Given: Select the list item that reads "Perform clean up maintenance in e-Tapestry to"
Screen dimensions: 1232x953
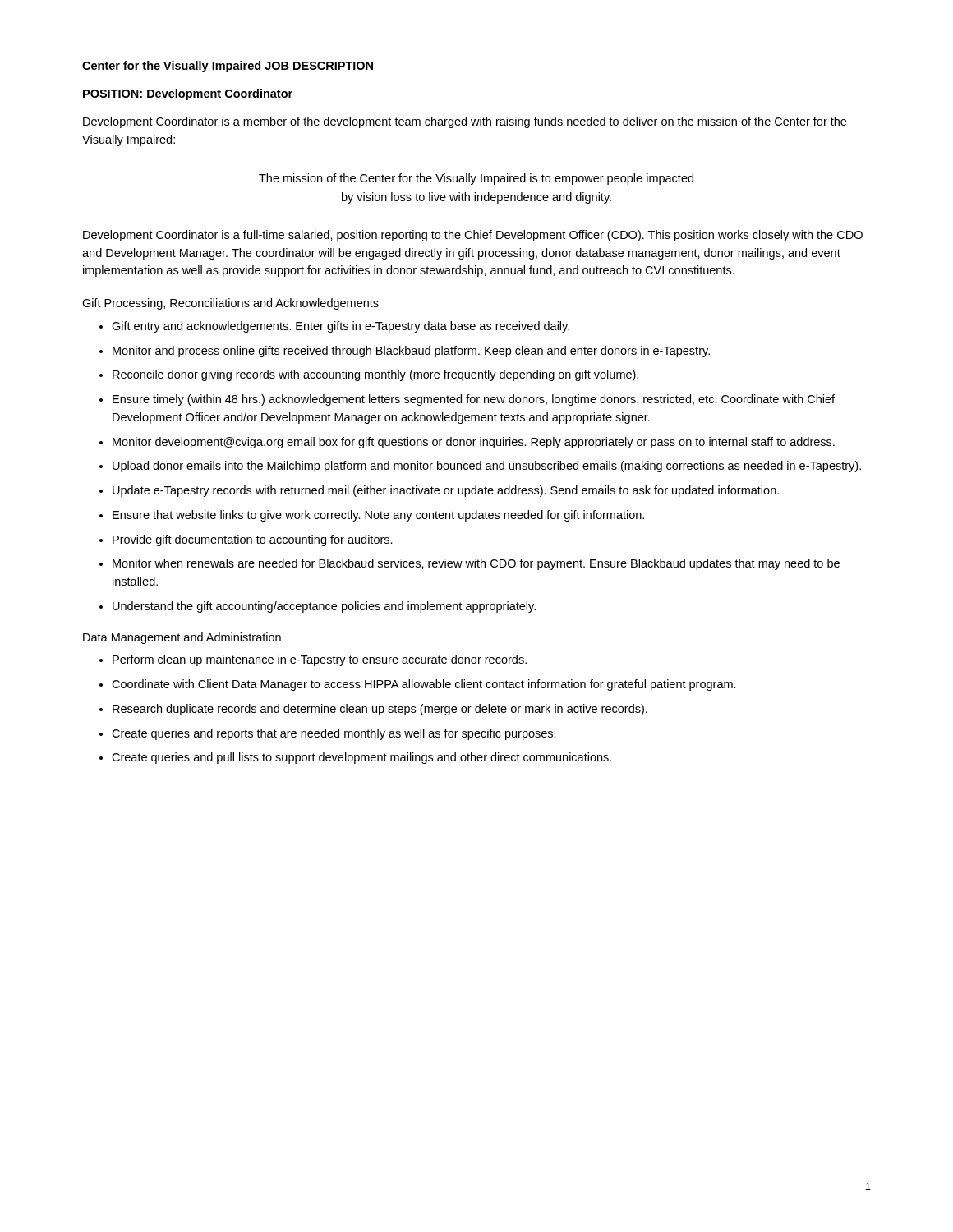Looking at the screenshot, I should tap(320, 660).
